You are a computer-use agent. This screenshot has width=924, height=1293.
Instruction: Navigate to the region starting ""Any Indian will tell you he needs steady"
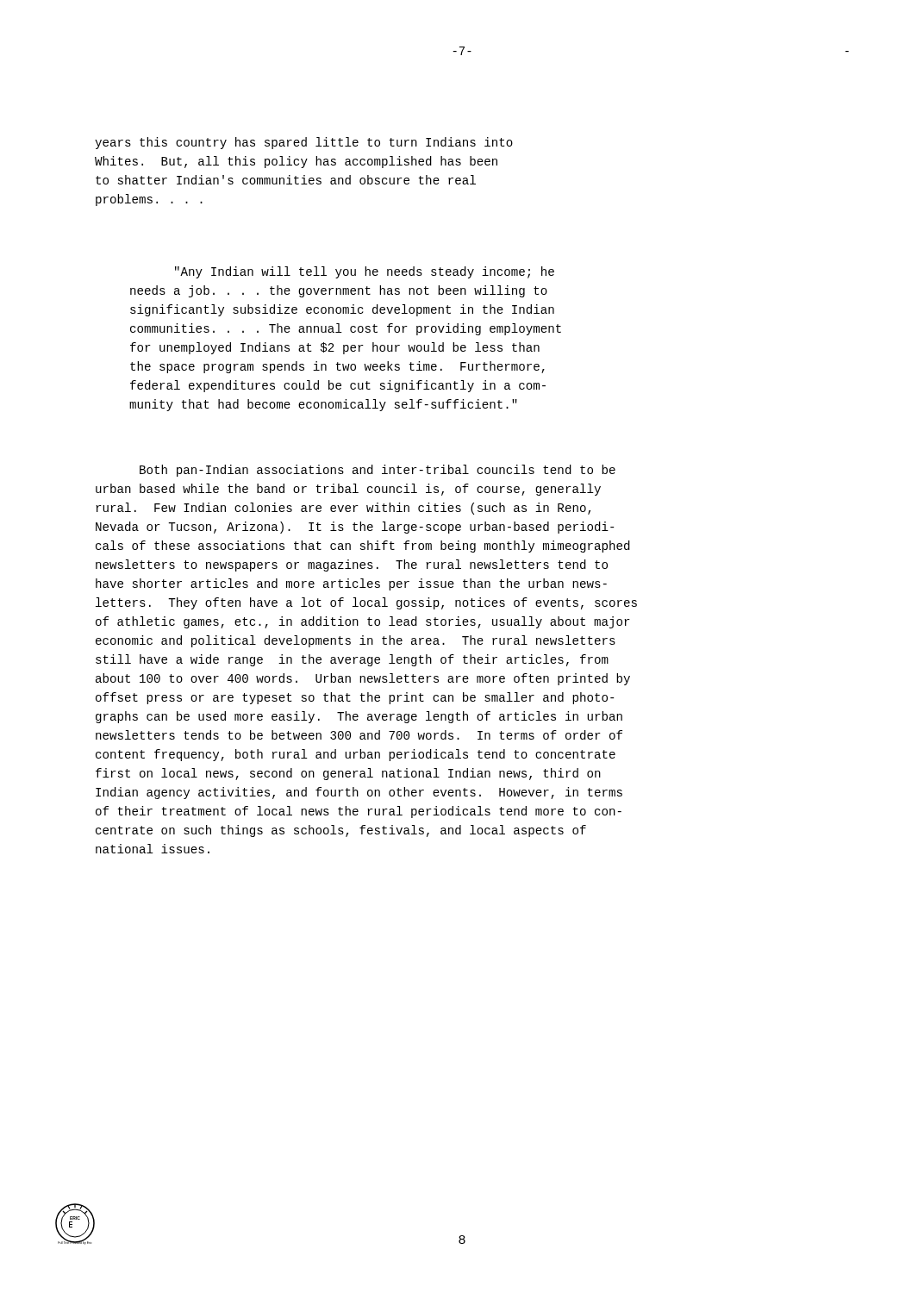(346, 339)
